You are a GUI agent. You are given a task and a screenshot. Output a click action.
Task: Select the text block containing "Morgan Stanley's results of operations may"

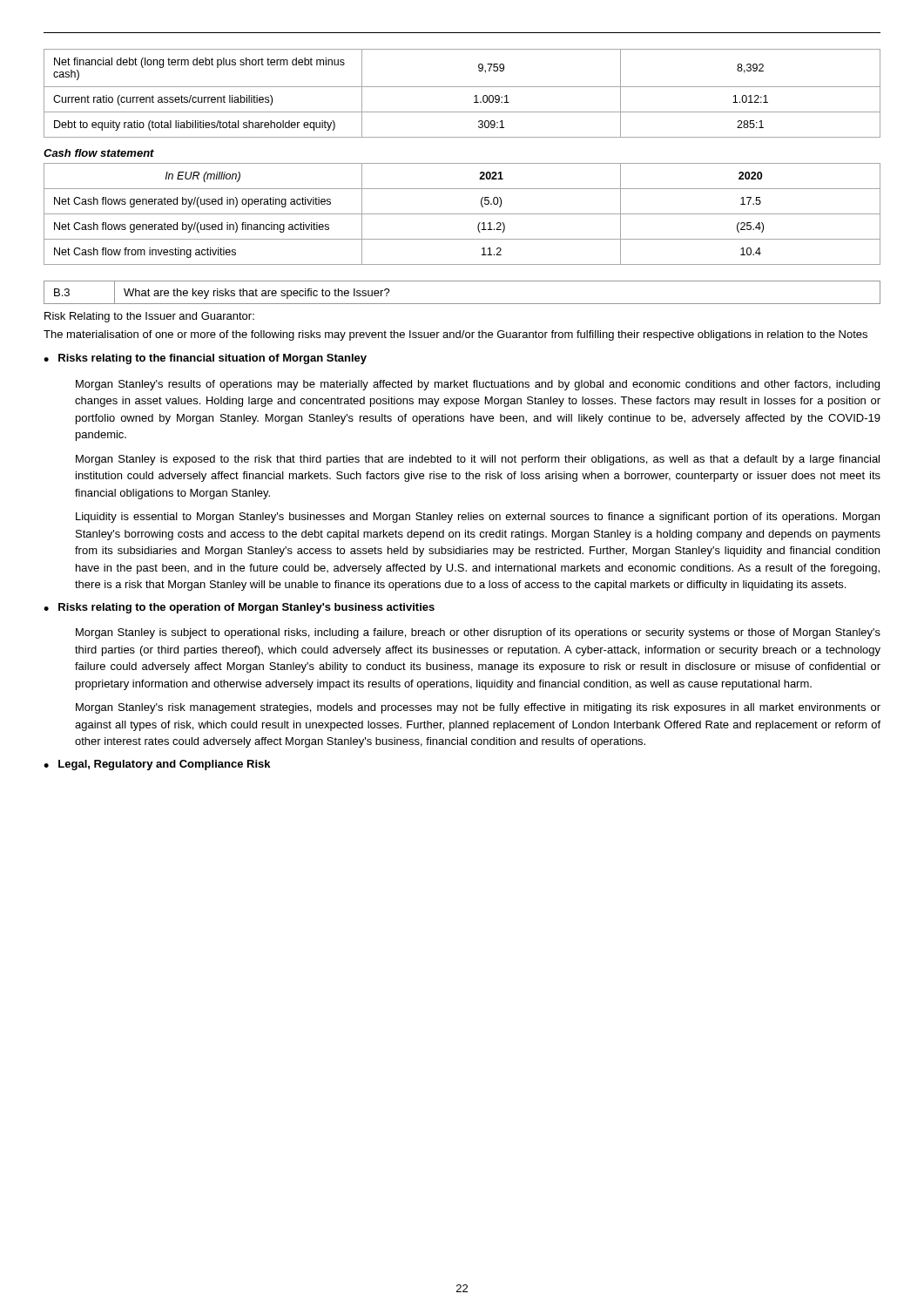coord(478,409)
